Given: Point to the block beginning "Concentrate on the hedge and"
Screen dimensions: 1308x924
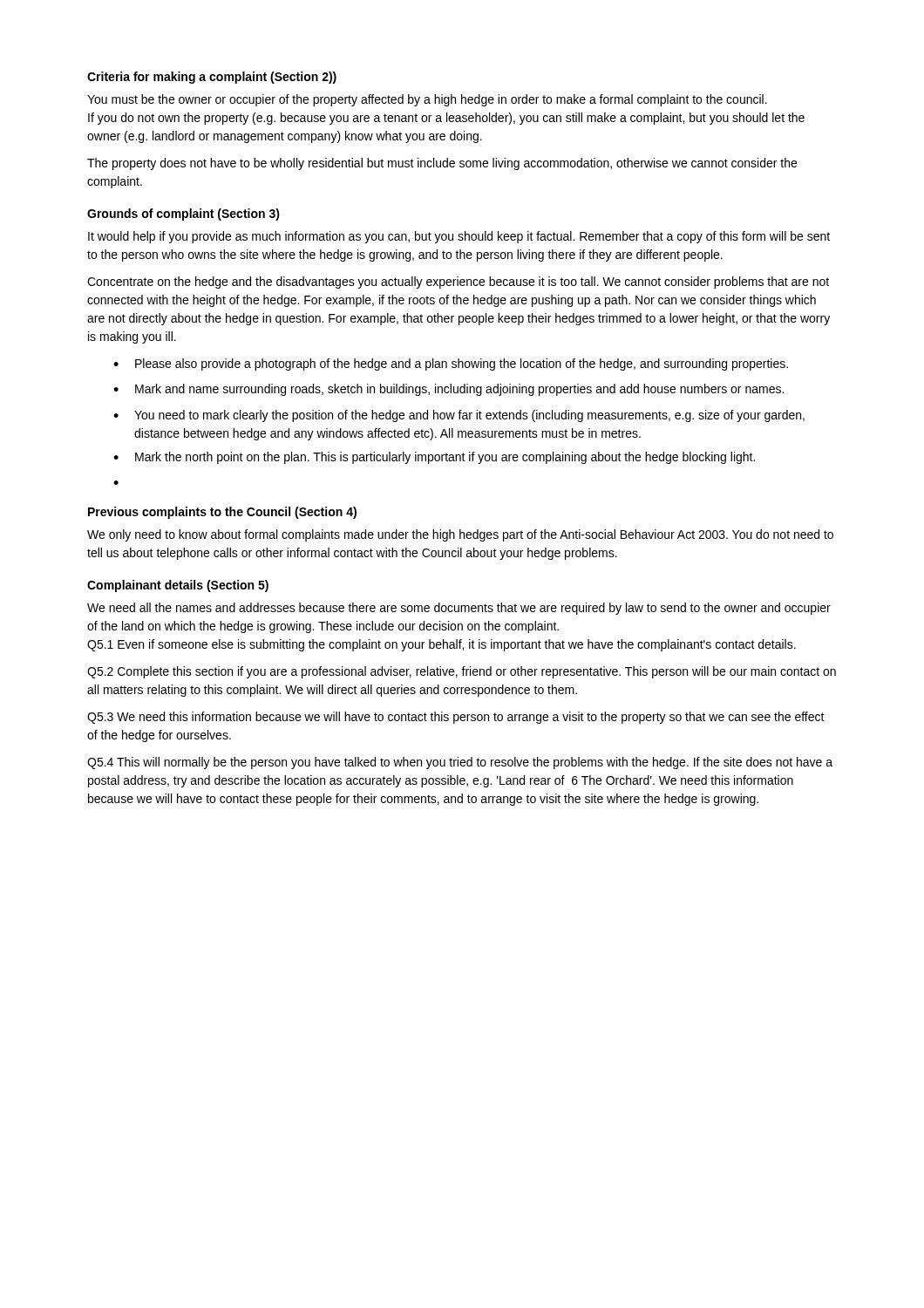Looking at the screenshot, I should coord(459,309).
